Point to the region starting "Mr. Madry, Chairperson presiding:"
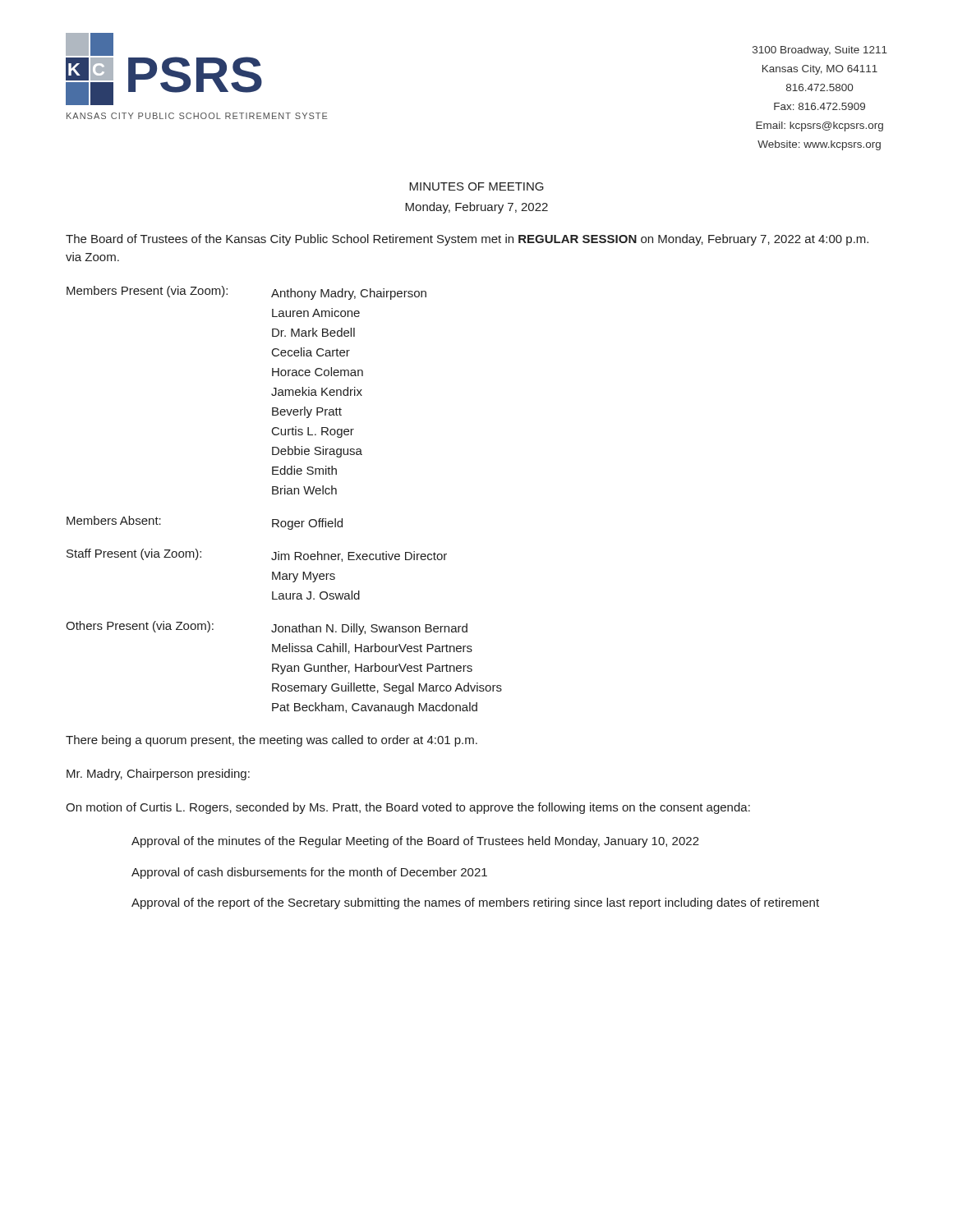This screenshot has width=953, height=1232. (x=158, y=773)
